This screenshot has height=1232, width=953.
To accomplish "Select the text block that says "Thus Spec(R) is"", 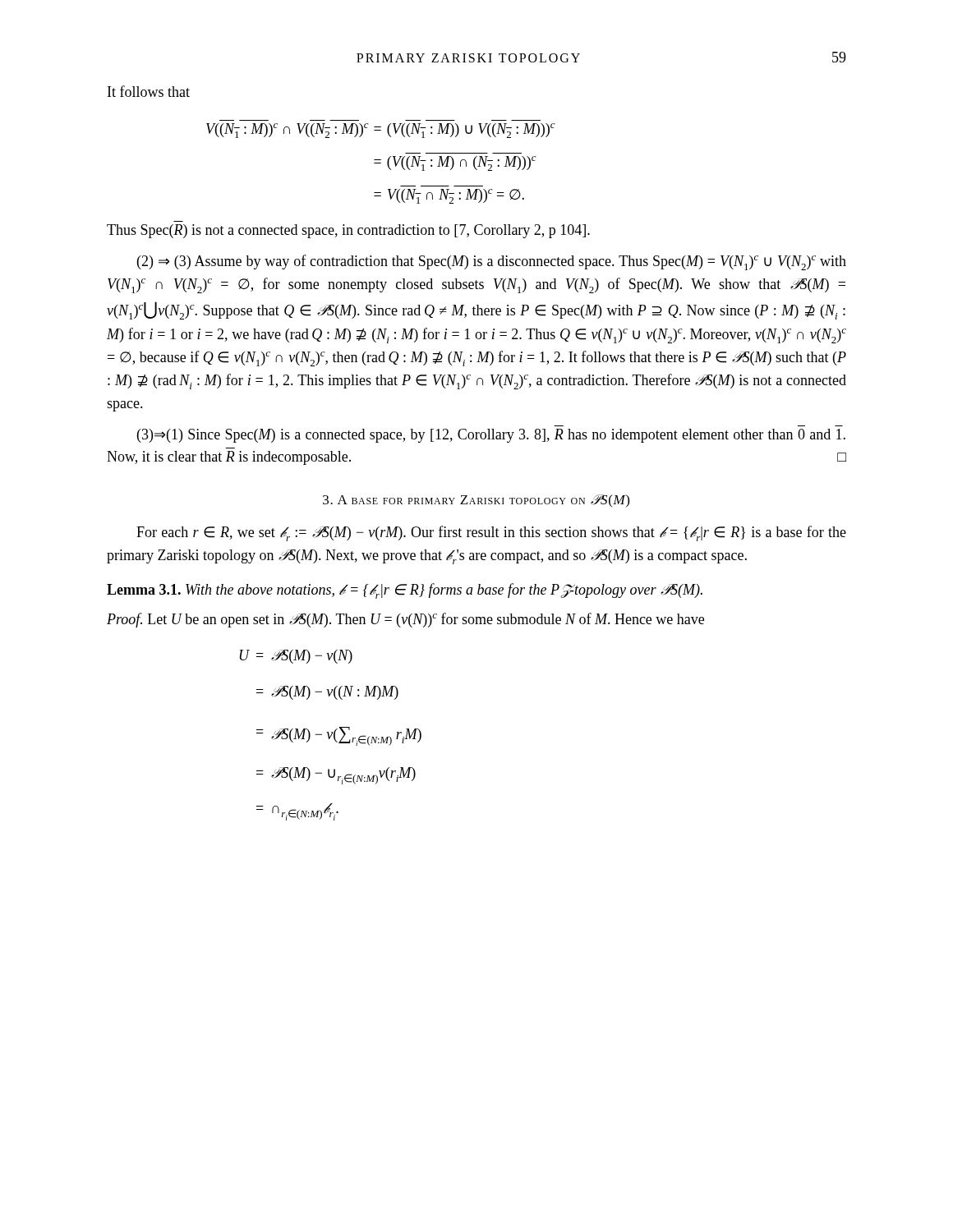I will (349, 230).
